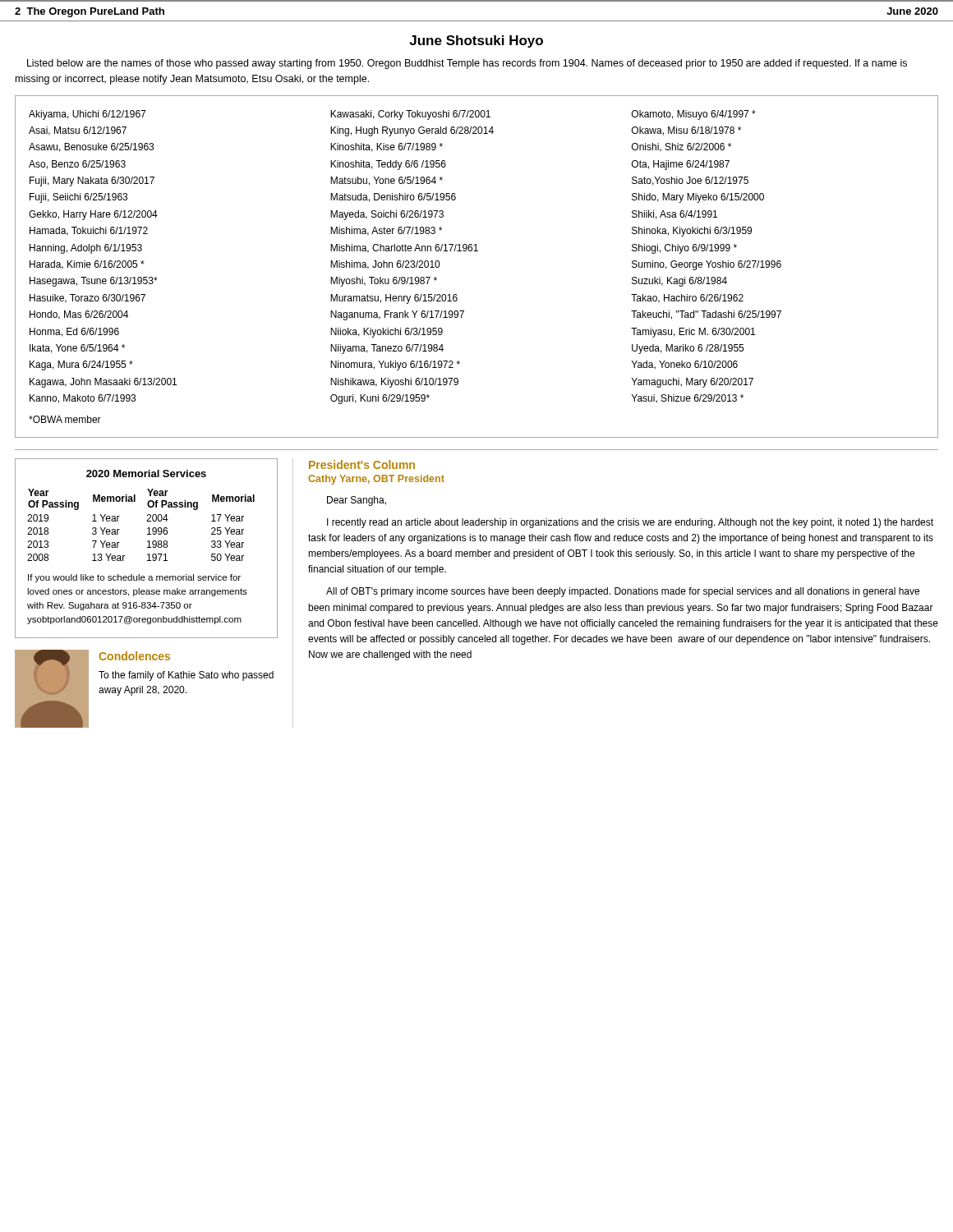Locate the text block with the text "To the family of Kathie Sato who"

[x=186, y=682]
